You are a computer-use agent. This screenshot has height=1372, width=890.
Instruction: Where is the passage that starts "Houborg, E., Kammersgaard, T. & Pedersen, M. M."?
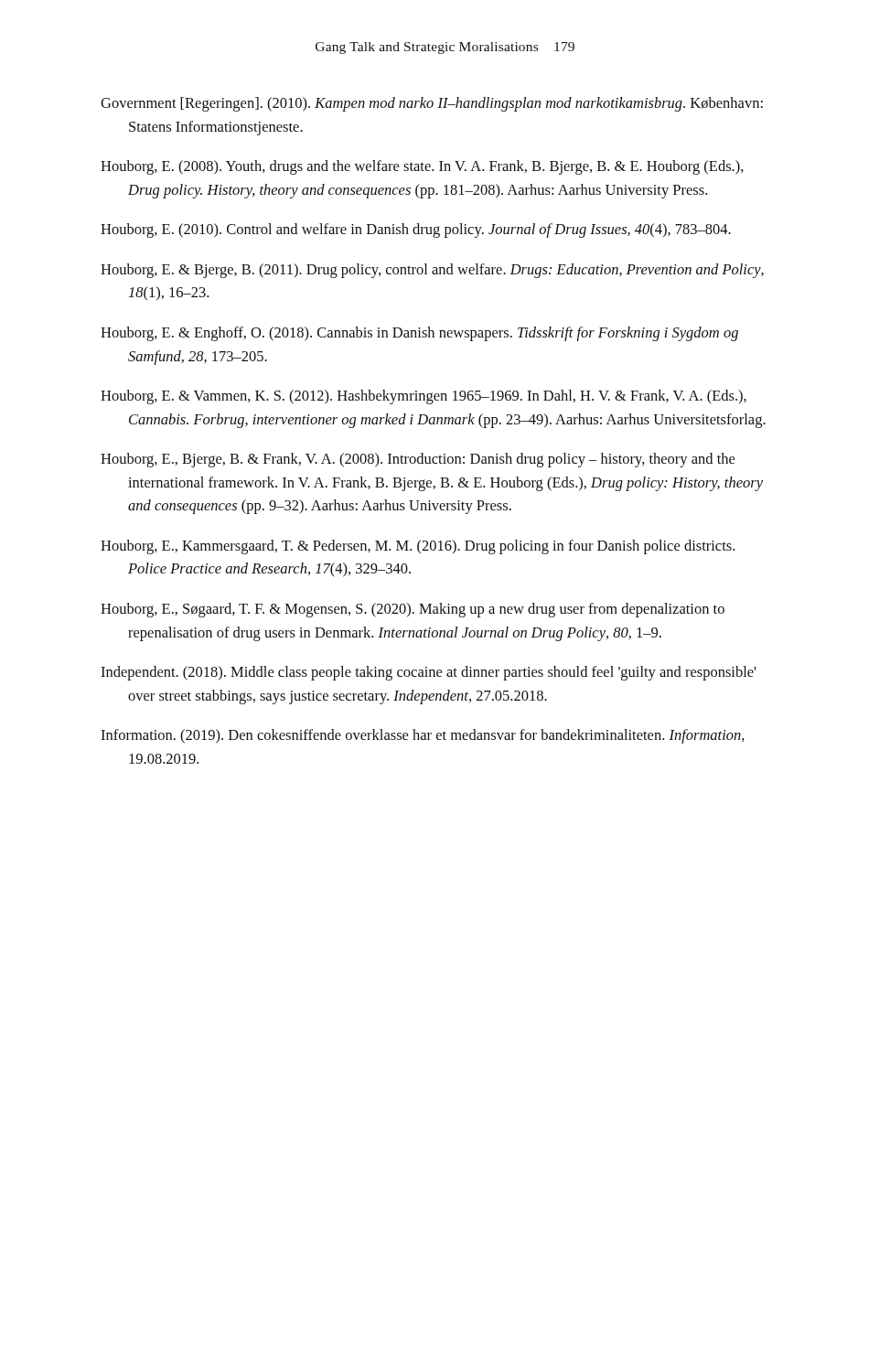tap(418, 557)
